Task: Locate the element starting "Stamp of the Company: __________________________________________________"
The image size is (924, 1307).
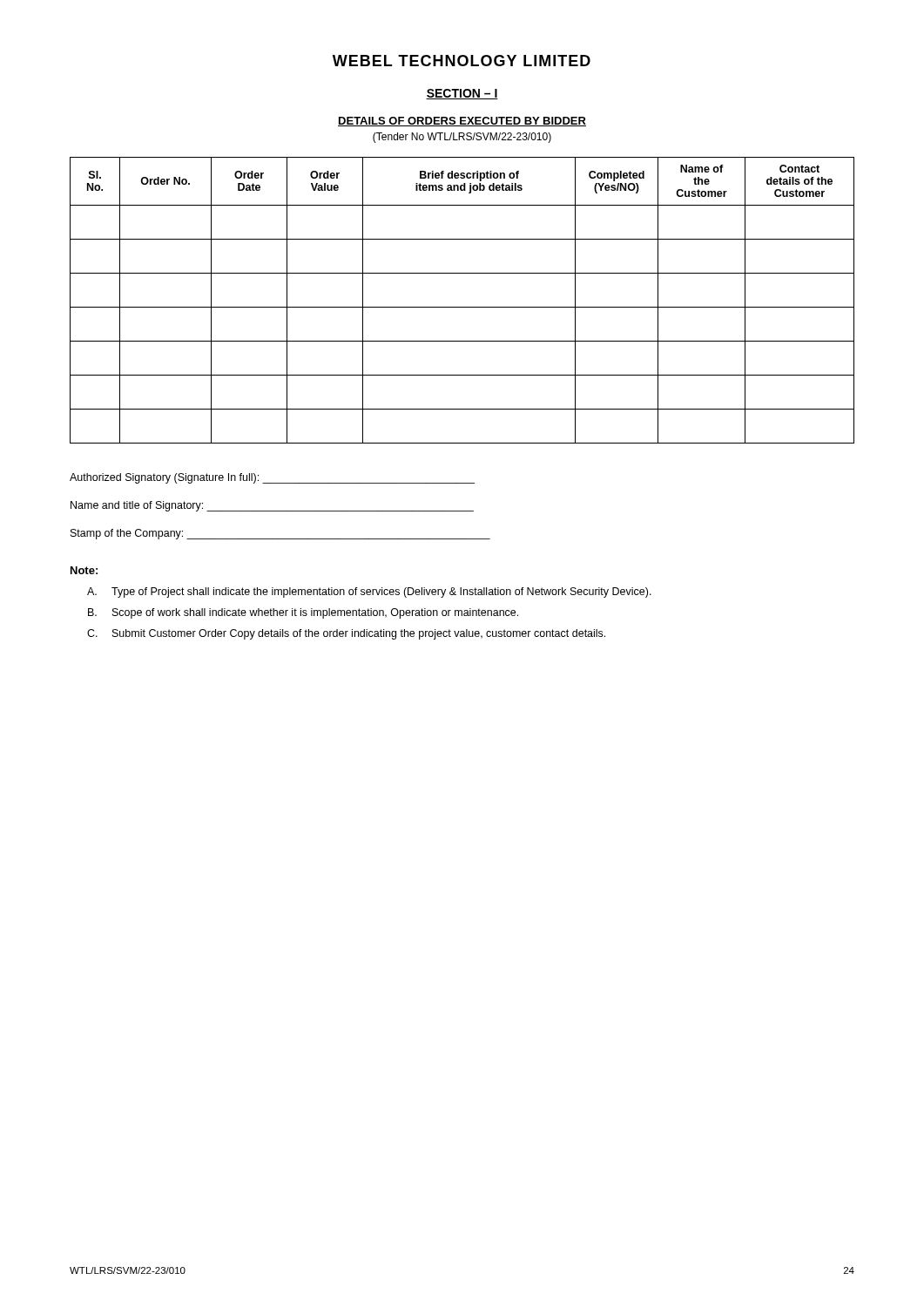Action: pyautogui.click(x=280, y=533)
